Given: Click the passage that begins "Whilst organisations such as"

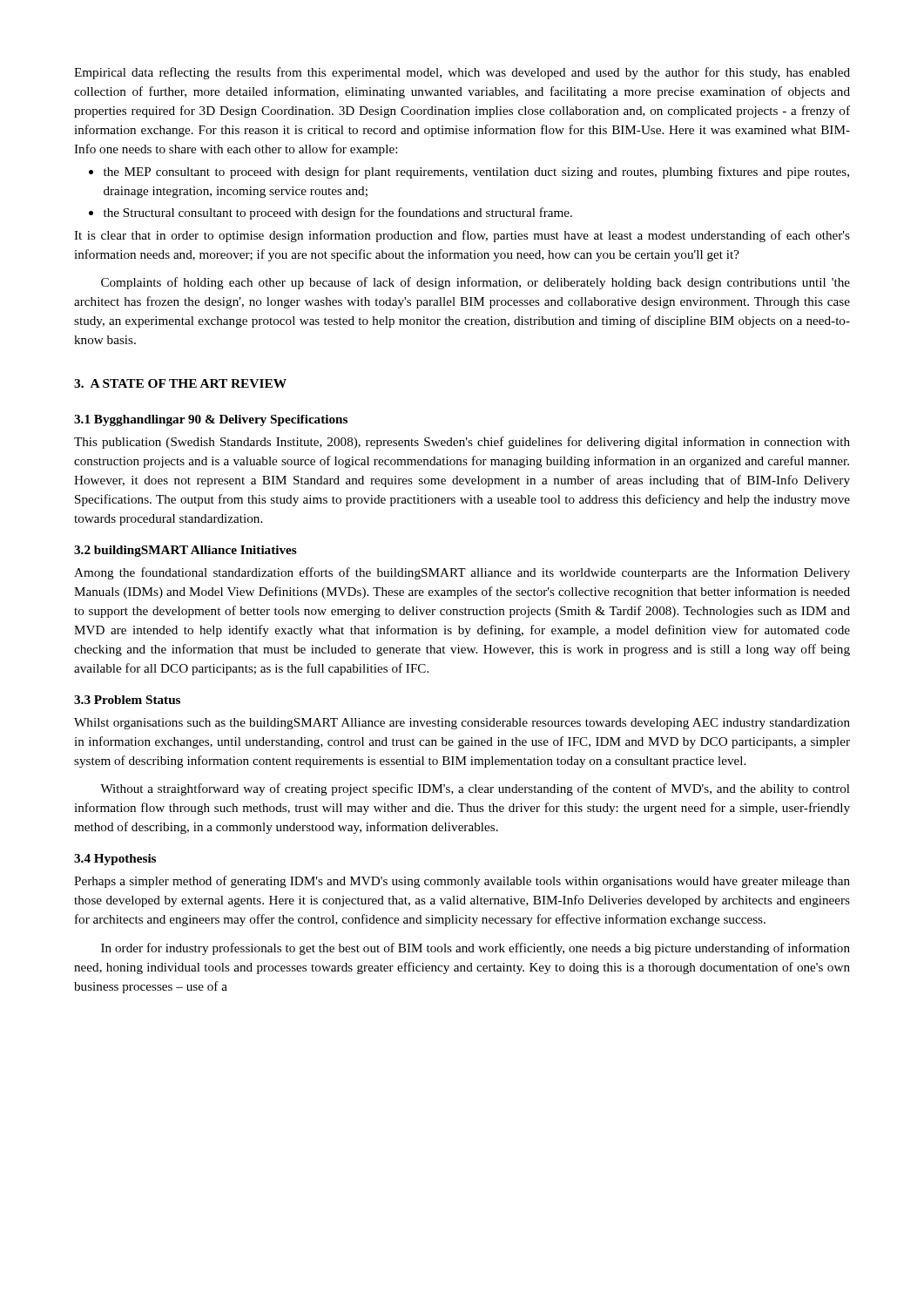Looking at the screenshot, I should click(462, 742).
